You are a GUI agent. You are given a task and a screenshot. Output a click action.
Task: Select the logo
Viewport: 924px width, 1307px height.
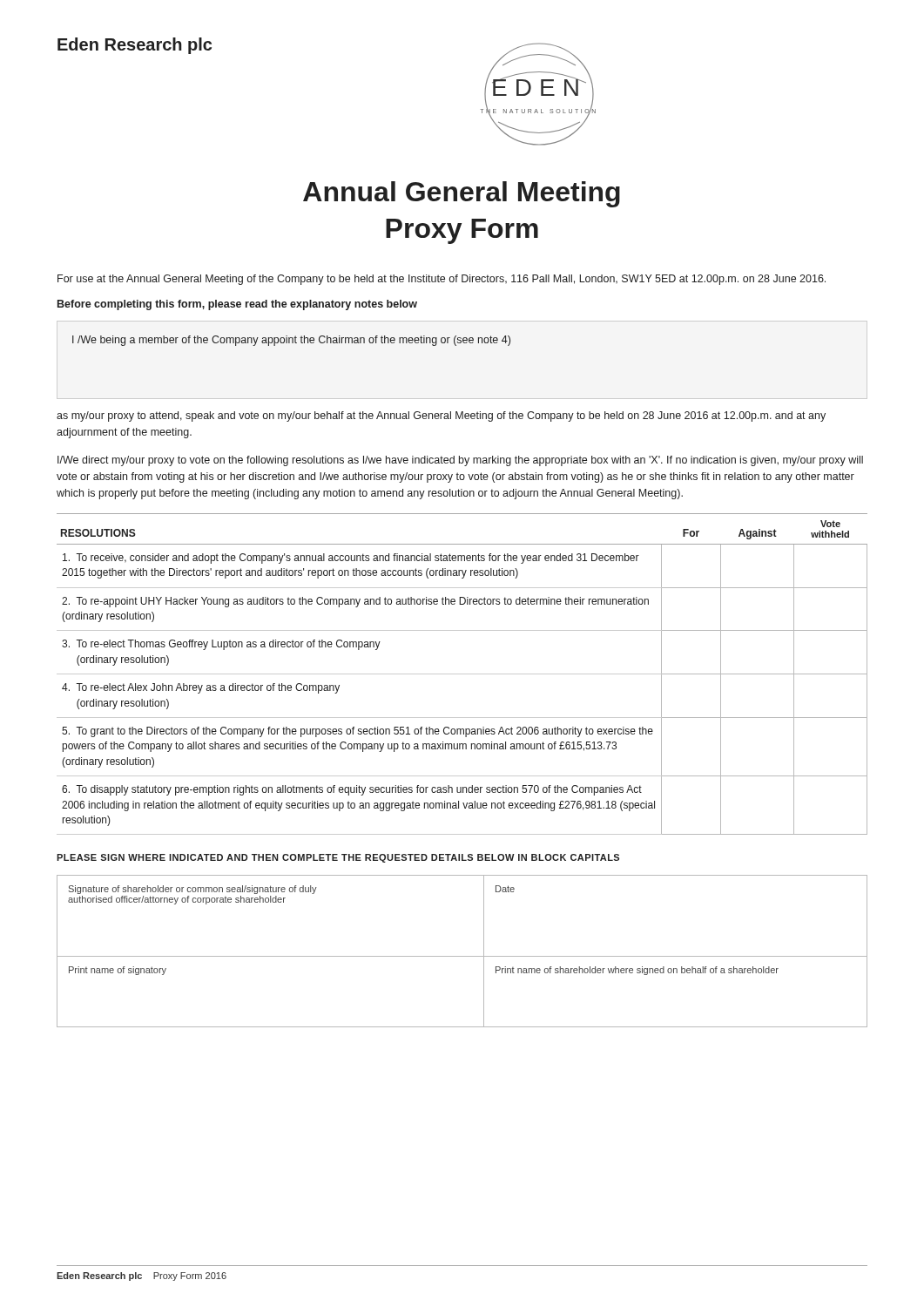[x=540, y=91]
